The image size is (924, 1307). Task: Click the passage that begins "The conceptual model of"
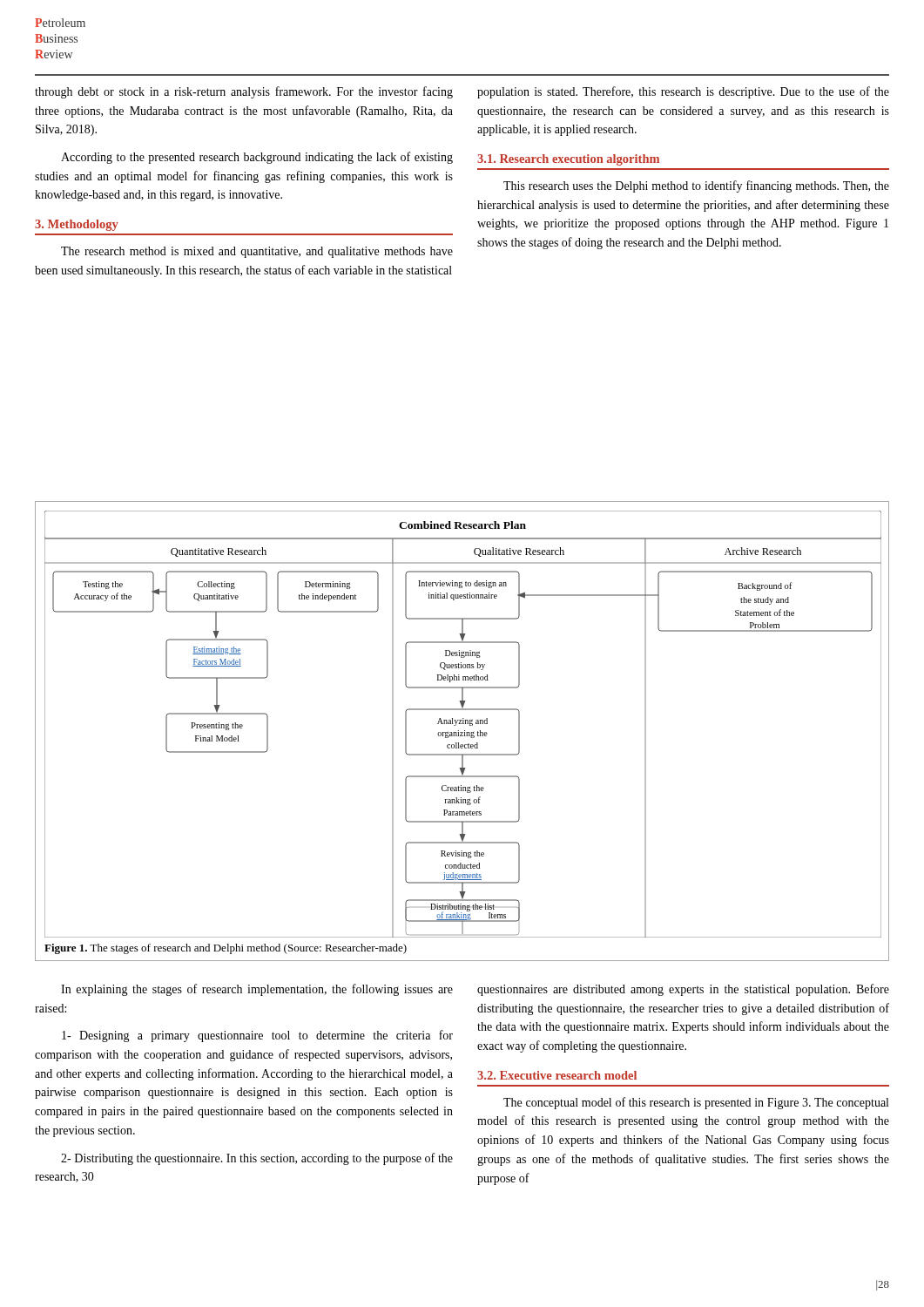pyautogui.click(x=683, y=1141)
